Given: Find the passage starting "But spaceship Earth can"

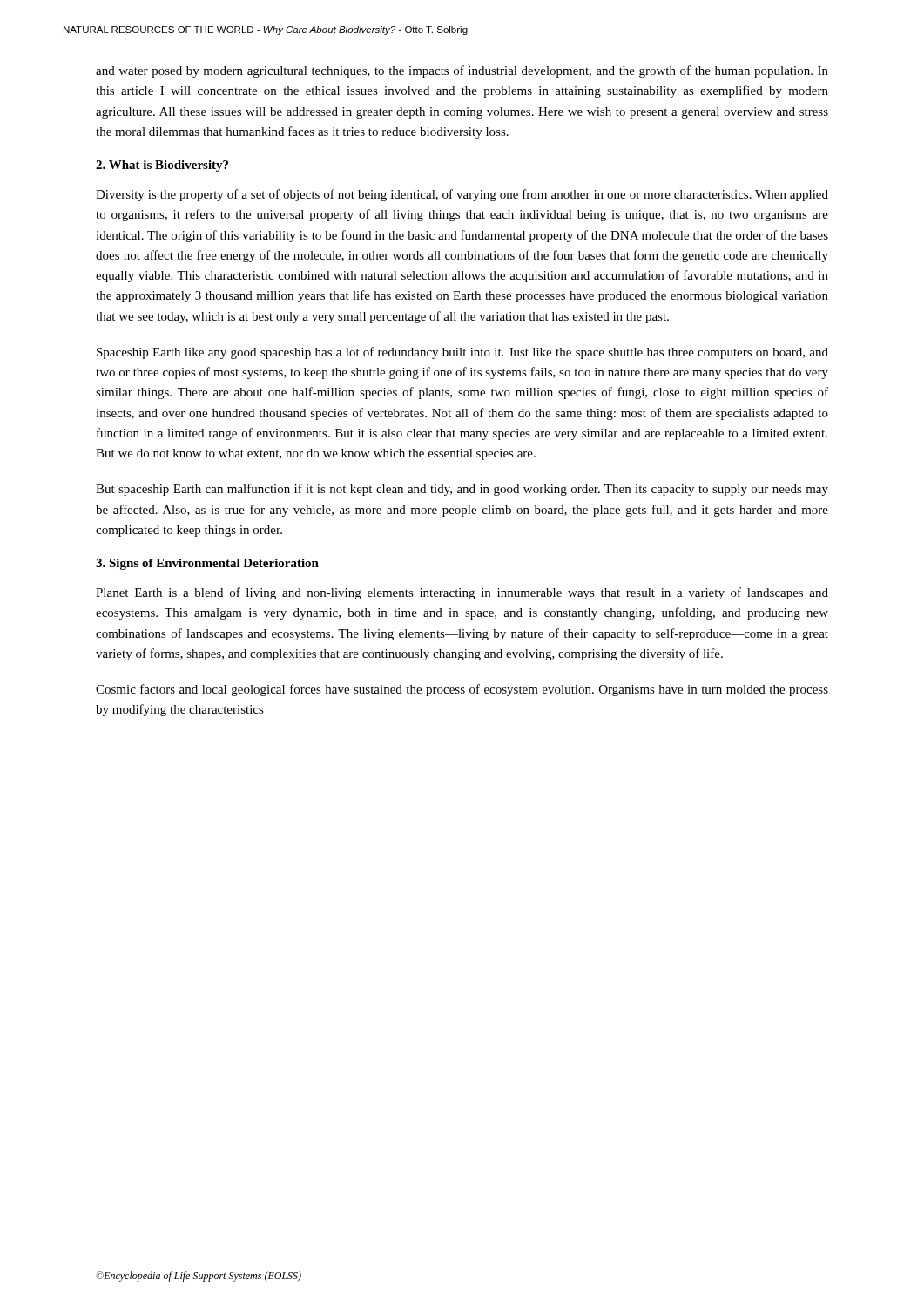Looking at the screenshot, I should point(462,509).
